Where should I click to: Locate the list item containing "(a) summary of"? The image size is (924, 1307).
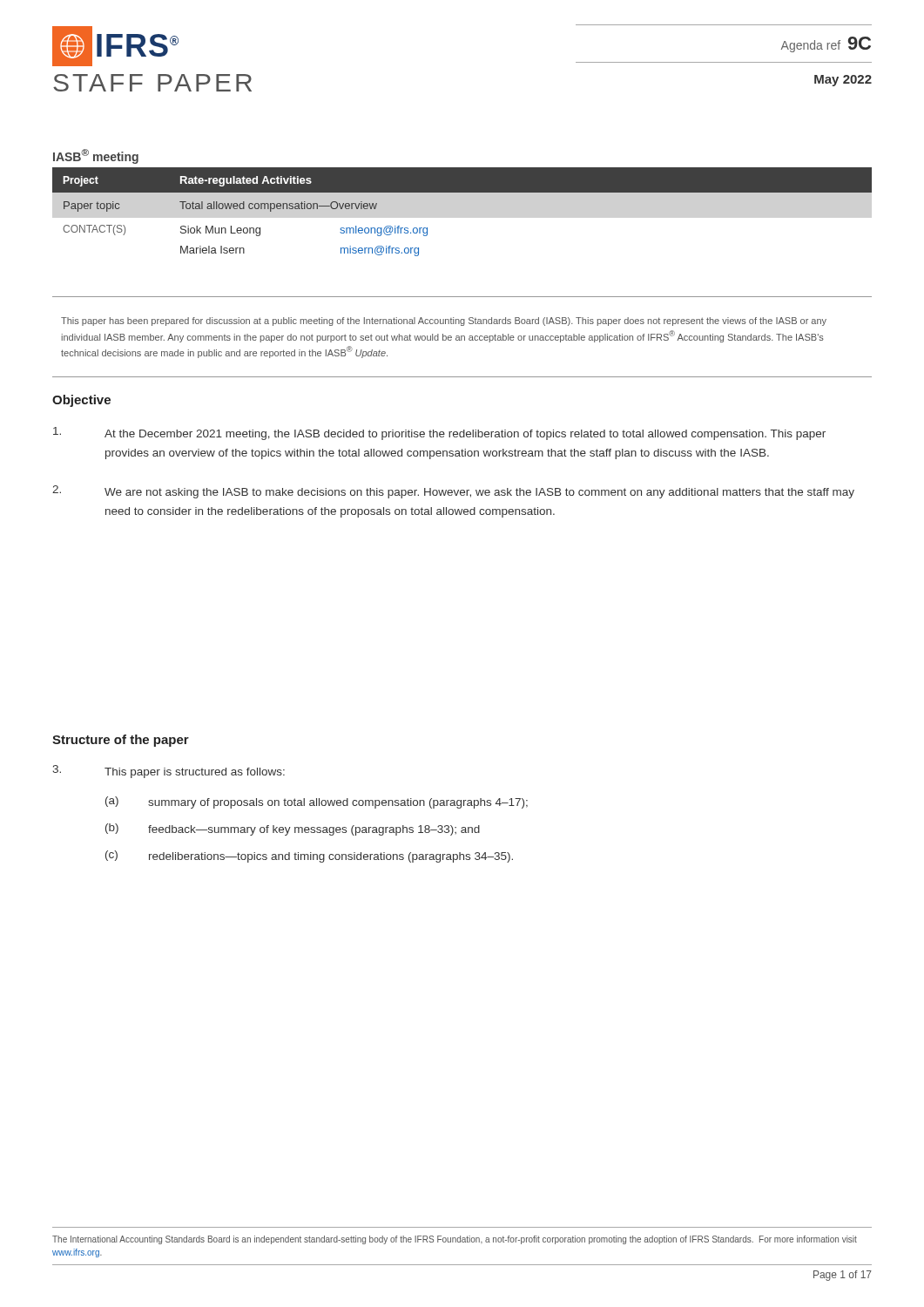point(488,803)
